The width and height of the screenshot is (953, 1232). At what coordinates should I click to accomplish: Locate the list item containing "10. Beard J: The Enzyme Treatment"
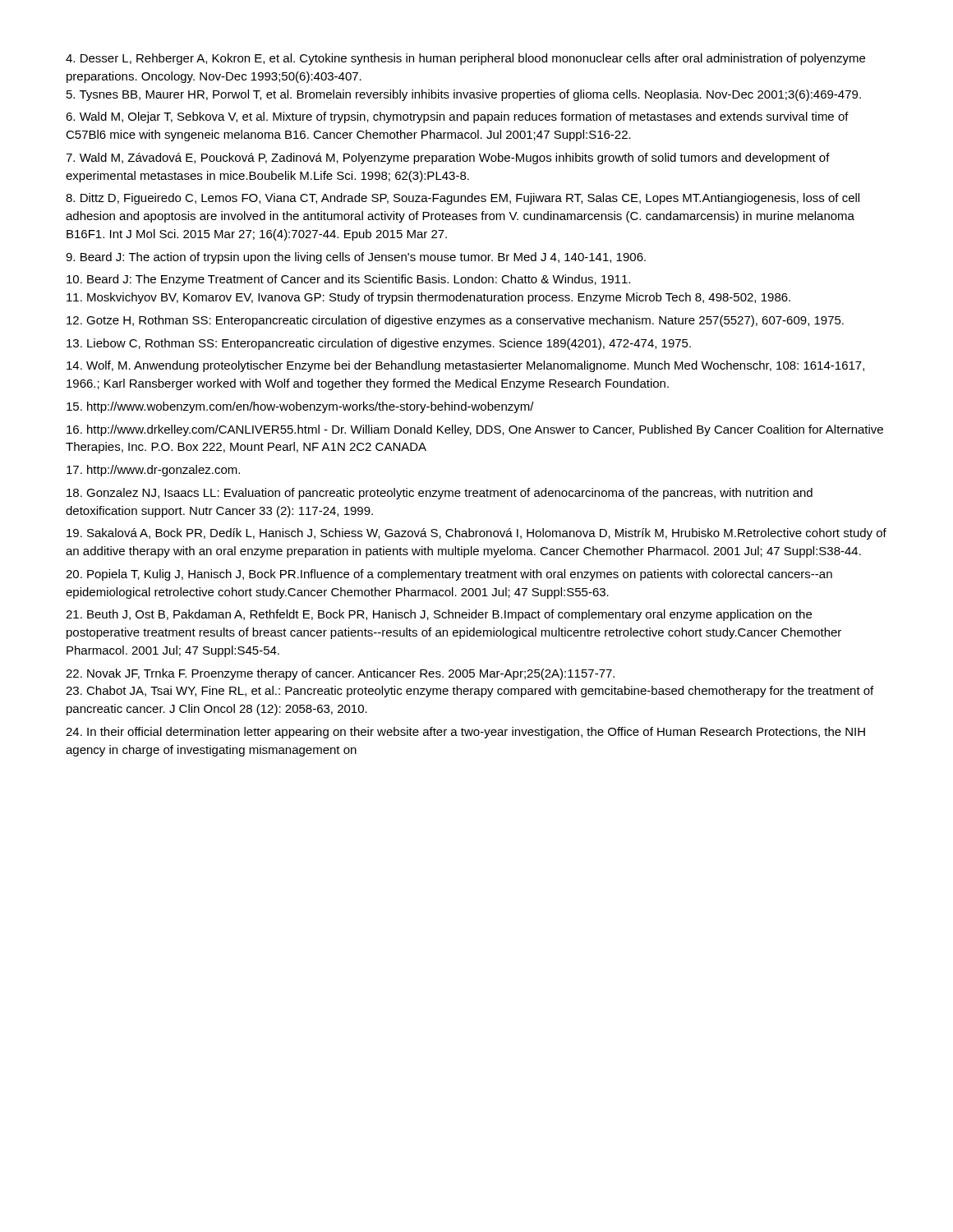[476, 288]
